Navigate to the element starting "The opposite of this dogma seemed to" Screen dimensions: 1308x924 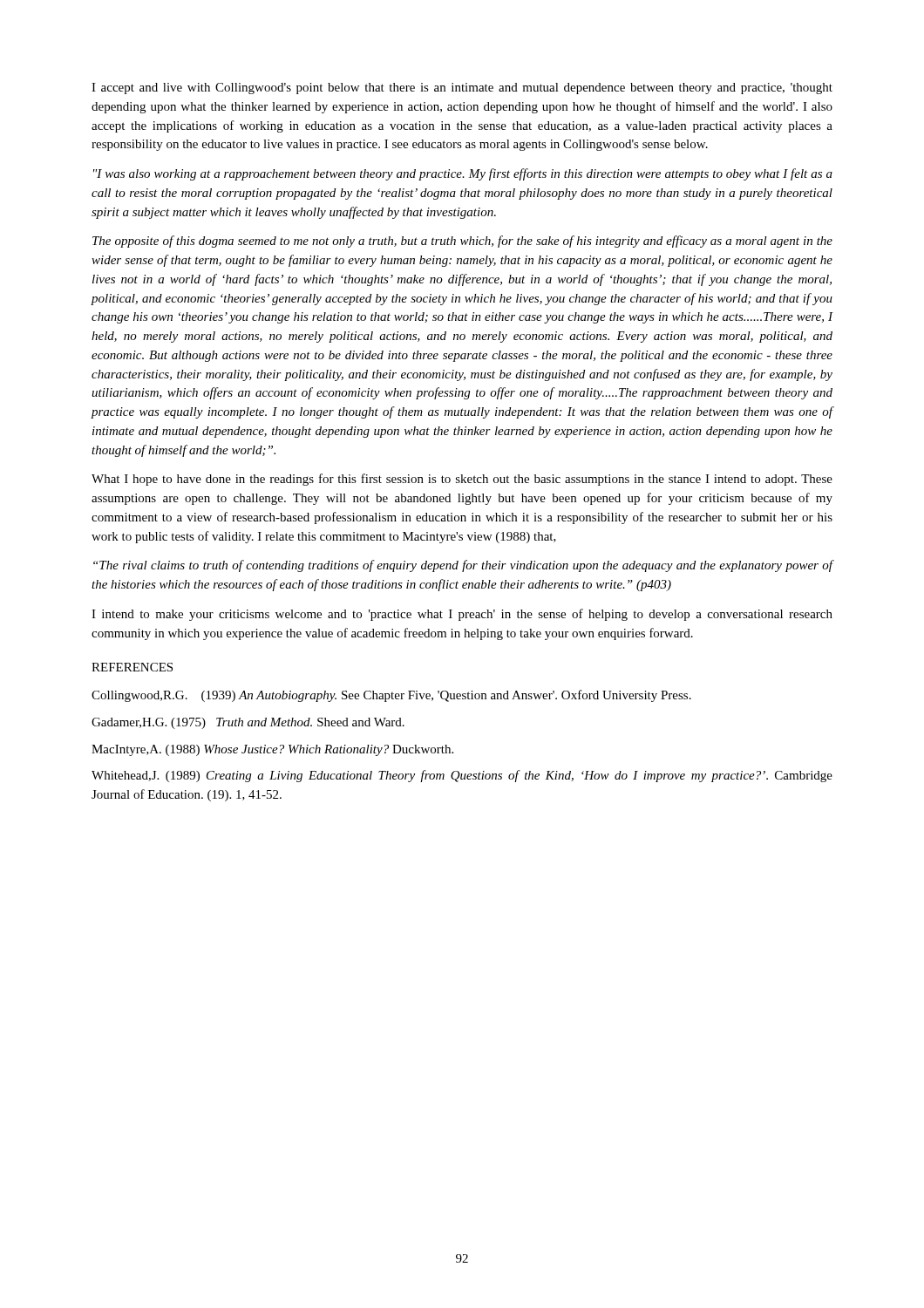[x=462, y=346]
